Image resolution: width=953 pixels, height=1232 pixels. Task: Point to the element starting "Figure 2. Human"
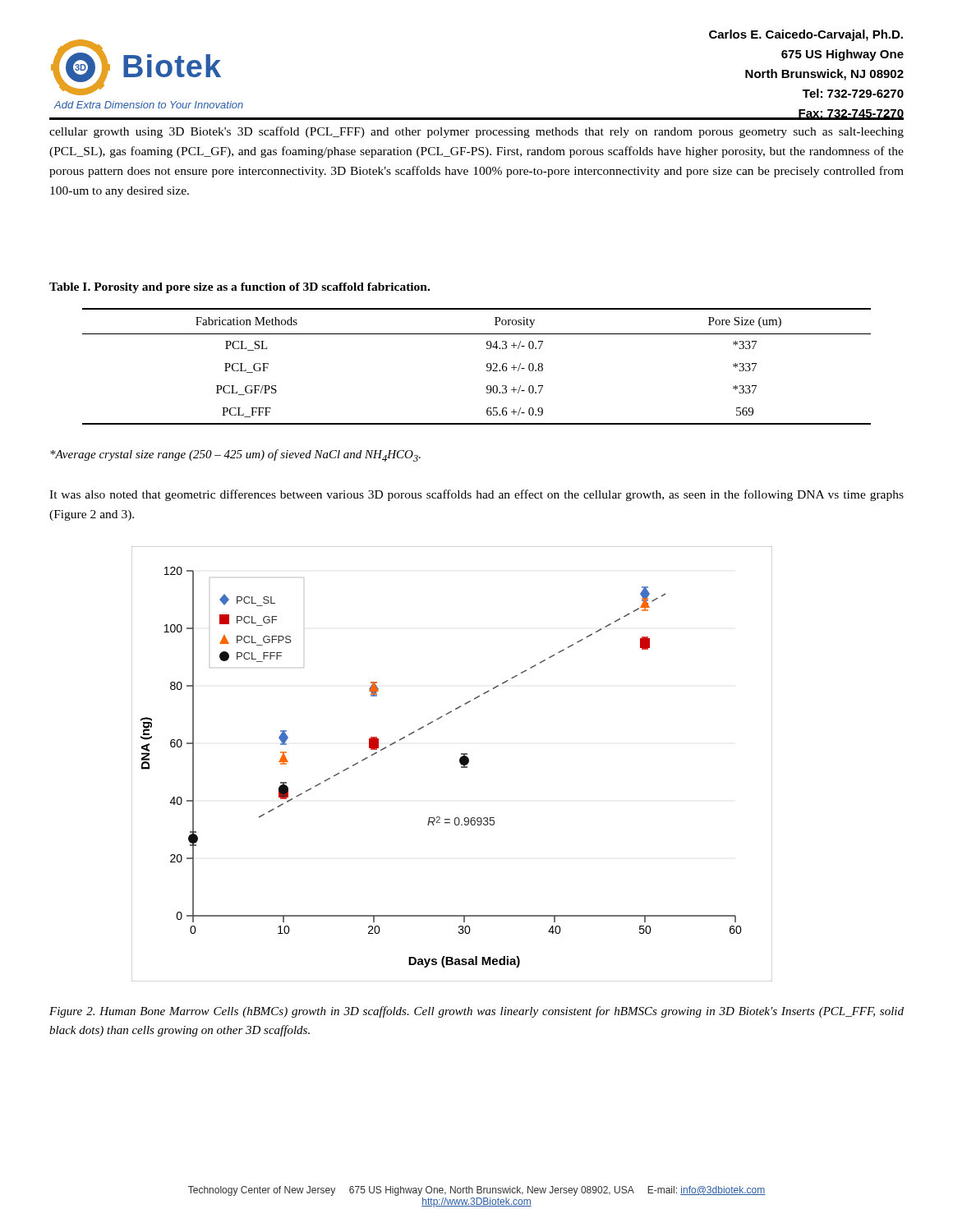pos(476,1020)
